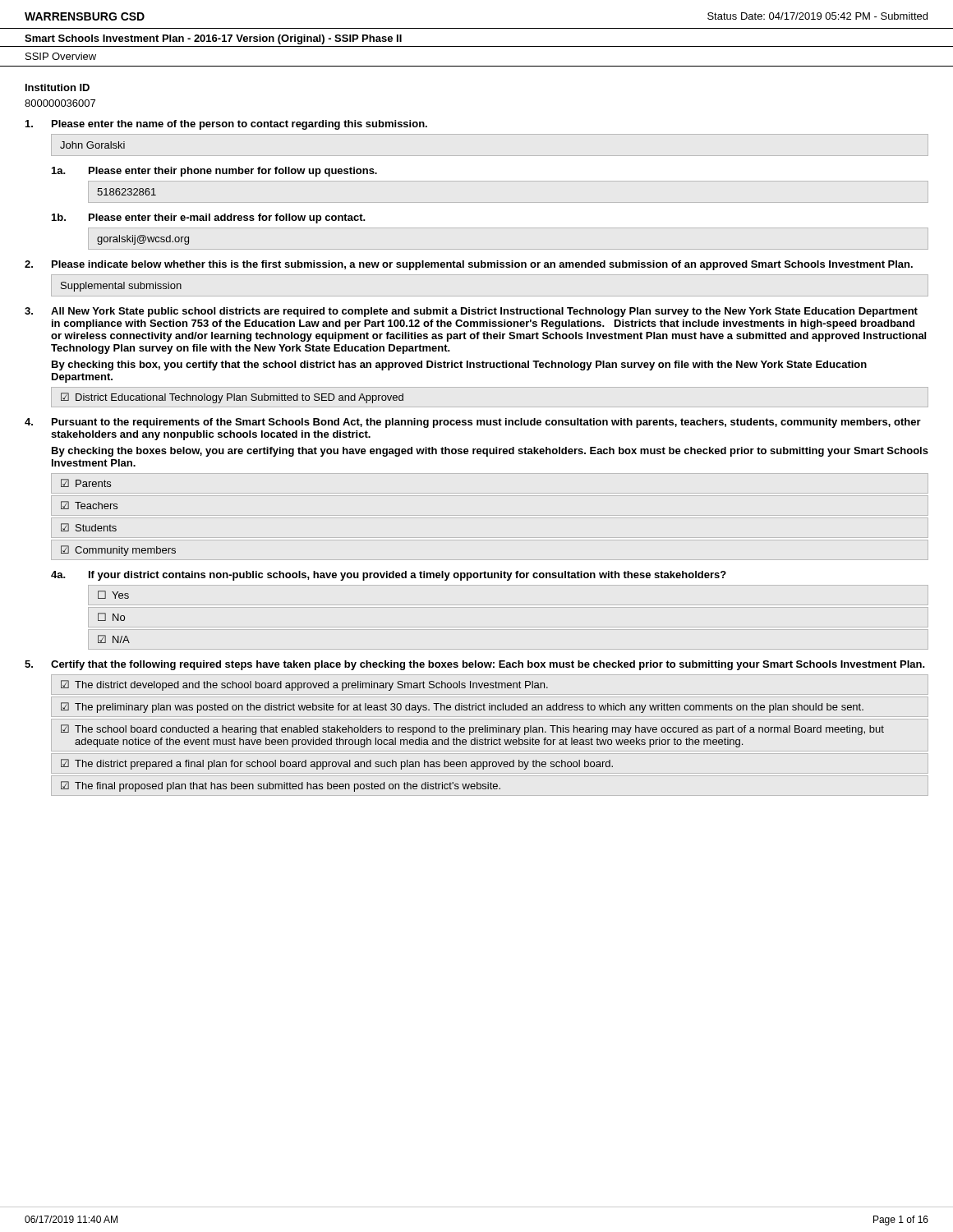Point to the block starting "4a. If your district contains non-public schools, have"

[389, 576]
